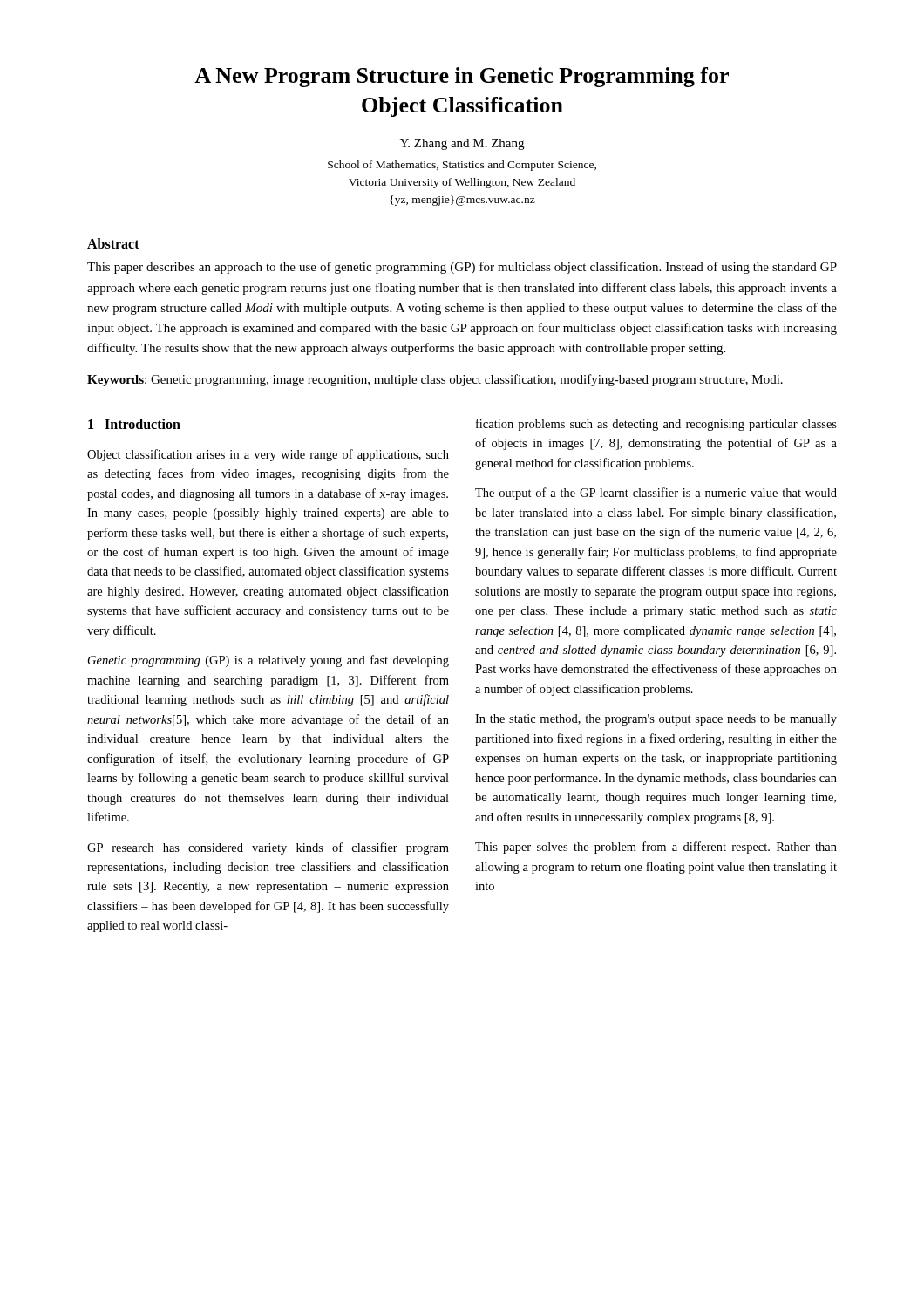Locate the block of text that opens with "Object classification arises in"
This screenshot has width=924, height=1308.
click(x=268, y=690)
